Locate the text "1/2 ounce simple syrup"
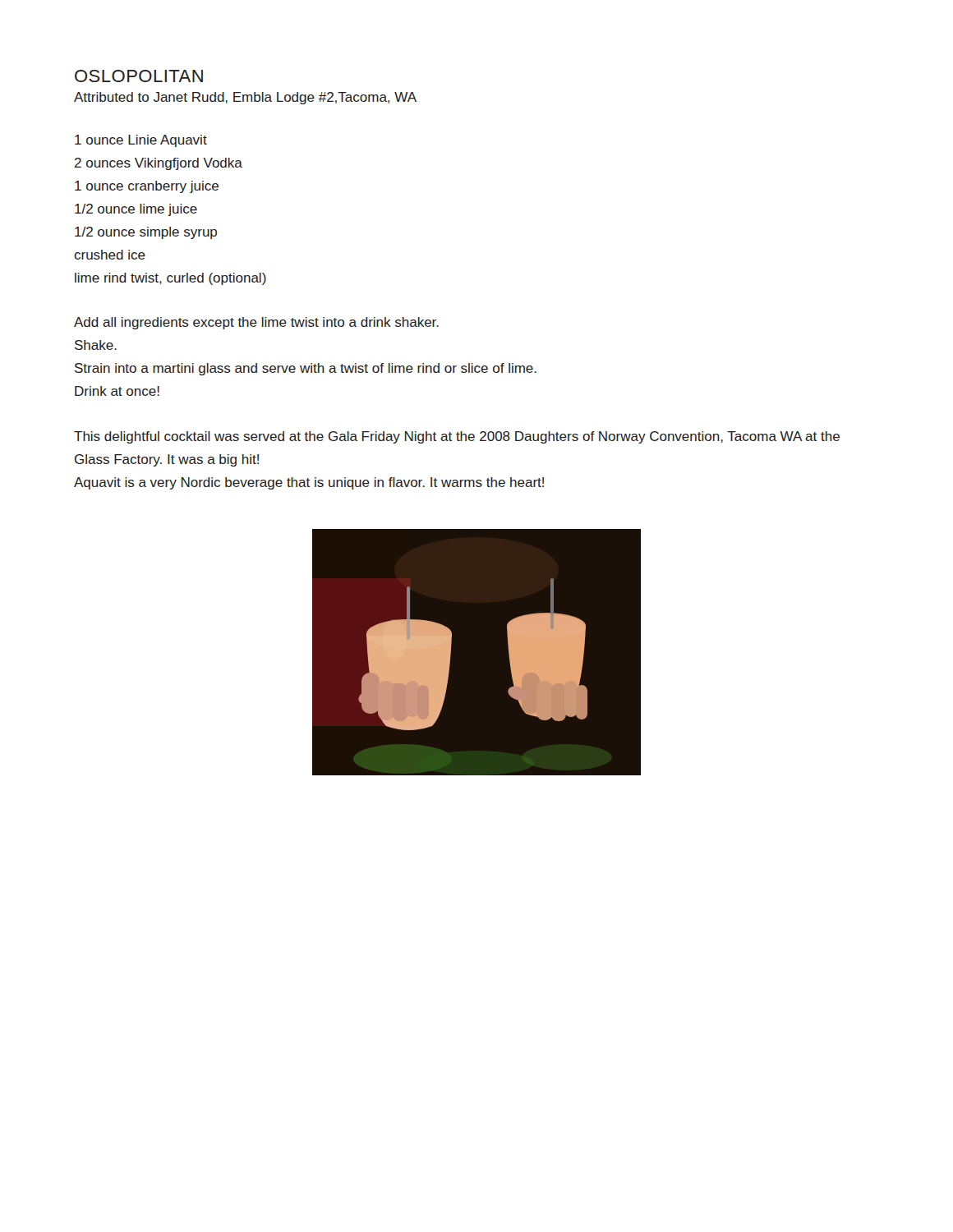 coord(146,232)
